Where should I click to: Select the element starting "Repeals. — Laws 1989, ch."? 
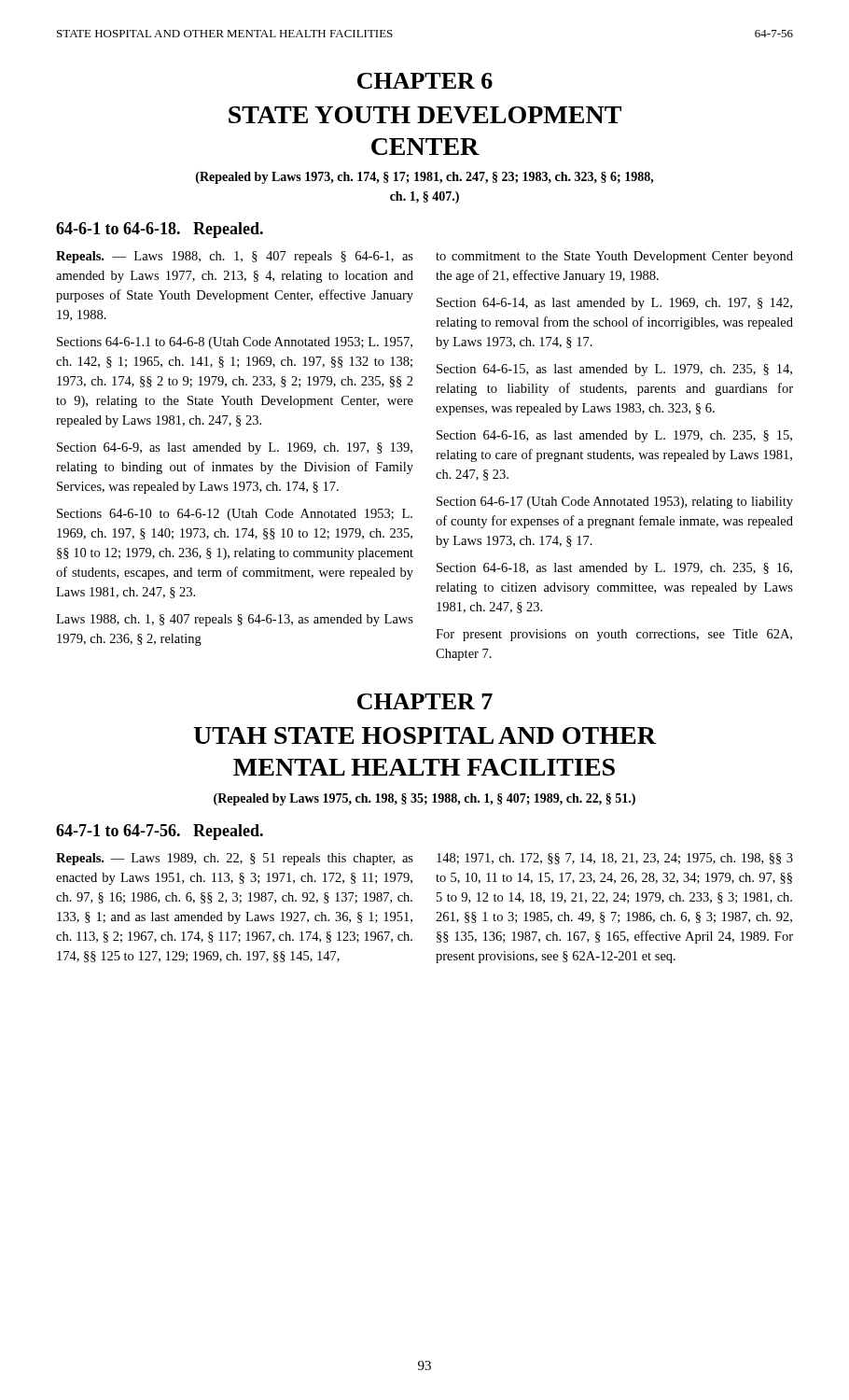pos(235,907)
